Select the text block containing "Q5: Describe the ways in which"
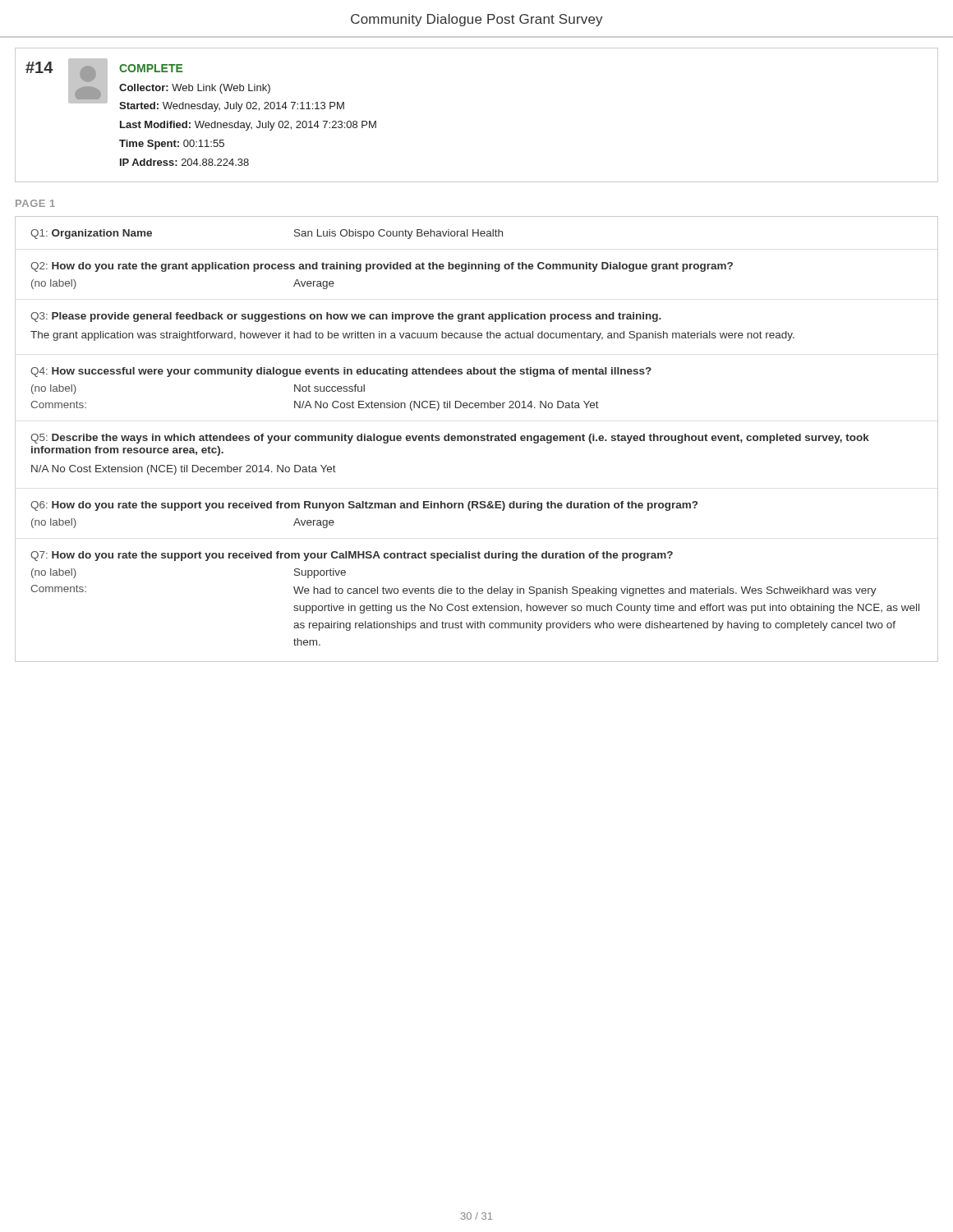The width and height of the screenshot is (953, 1232). (x=450, y=439)
